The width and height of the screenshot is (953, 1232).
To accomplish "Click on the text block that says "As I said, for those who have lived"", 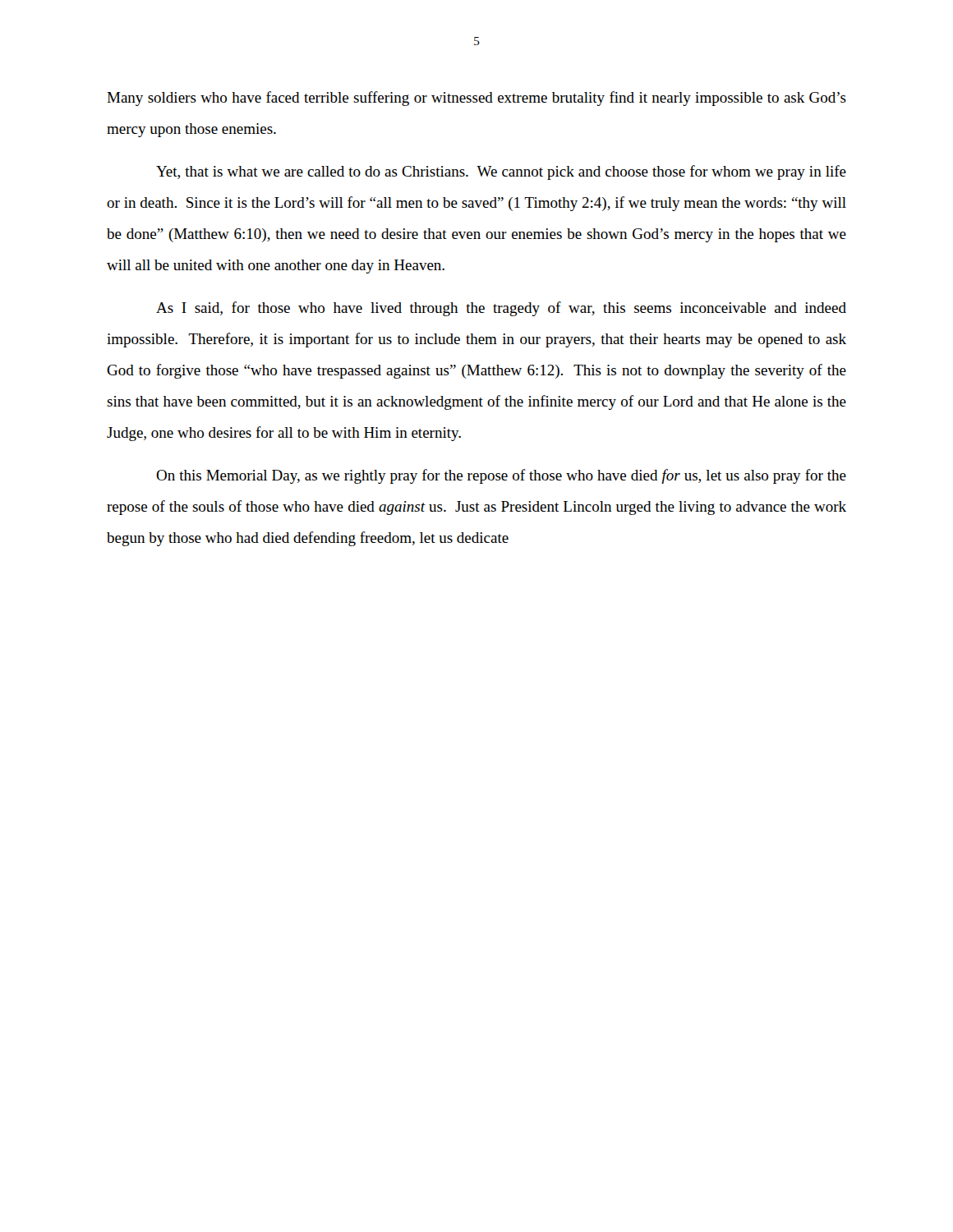I will tap(476, 370).
